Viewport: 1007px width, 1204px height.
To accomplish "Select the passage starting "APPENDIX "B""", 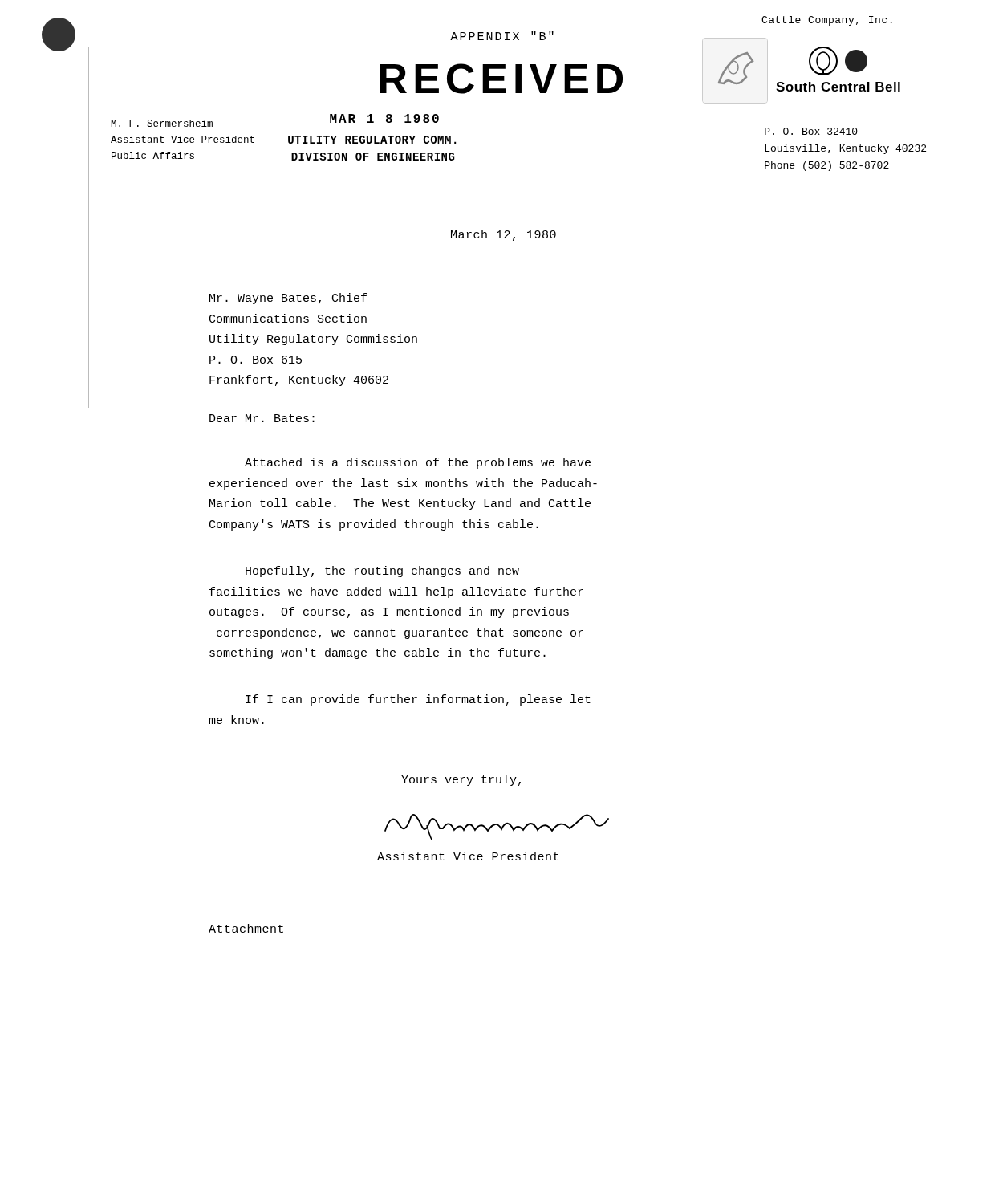I will click(503, 37).
